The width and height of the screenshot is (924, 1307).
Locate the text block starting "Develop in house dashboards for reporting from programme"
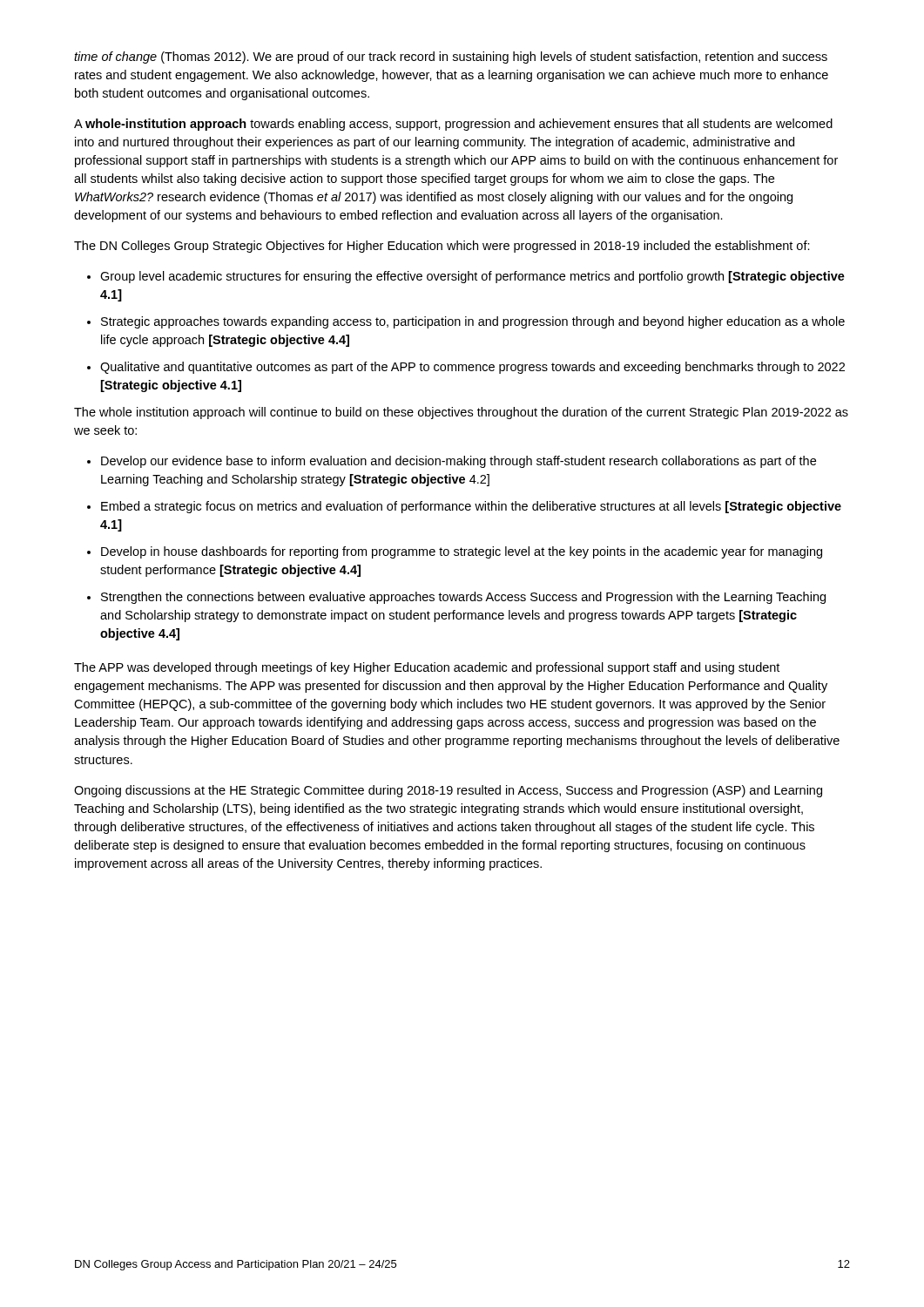click(x=462, y=561)
